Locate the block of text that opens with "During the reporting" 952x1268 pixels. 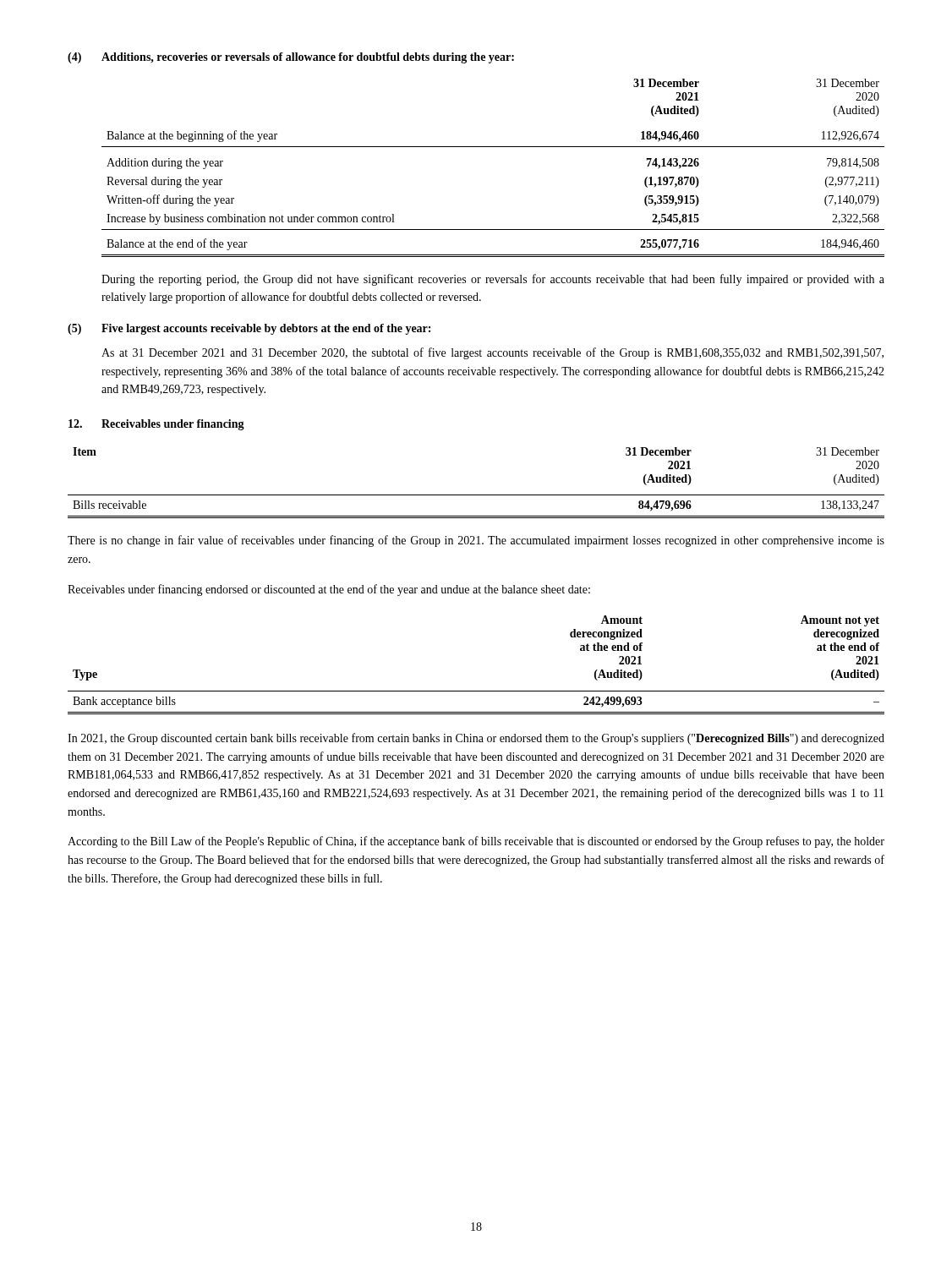pyautogui.click(x=493, y=288)
